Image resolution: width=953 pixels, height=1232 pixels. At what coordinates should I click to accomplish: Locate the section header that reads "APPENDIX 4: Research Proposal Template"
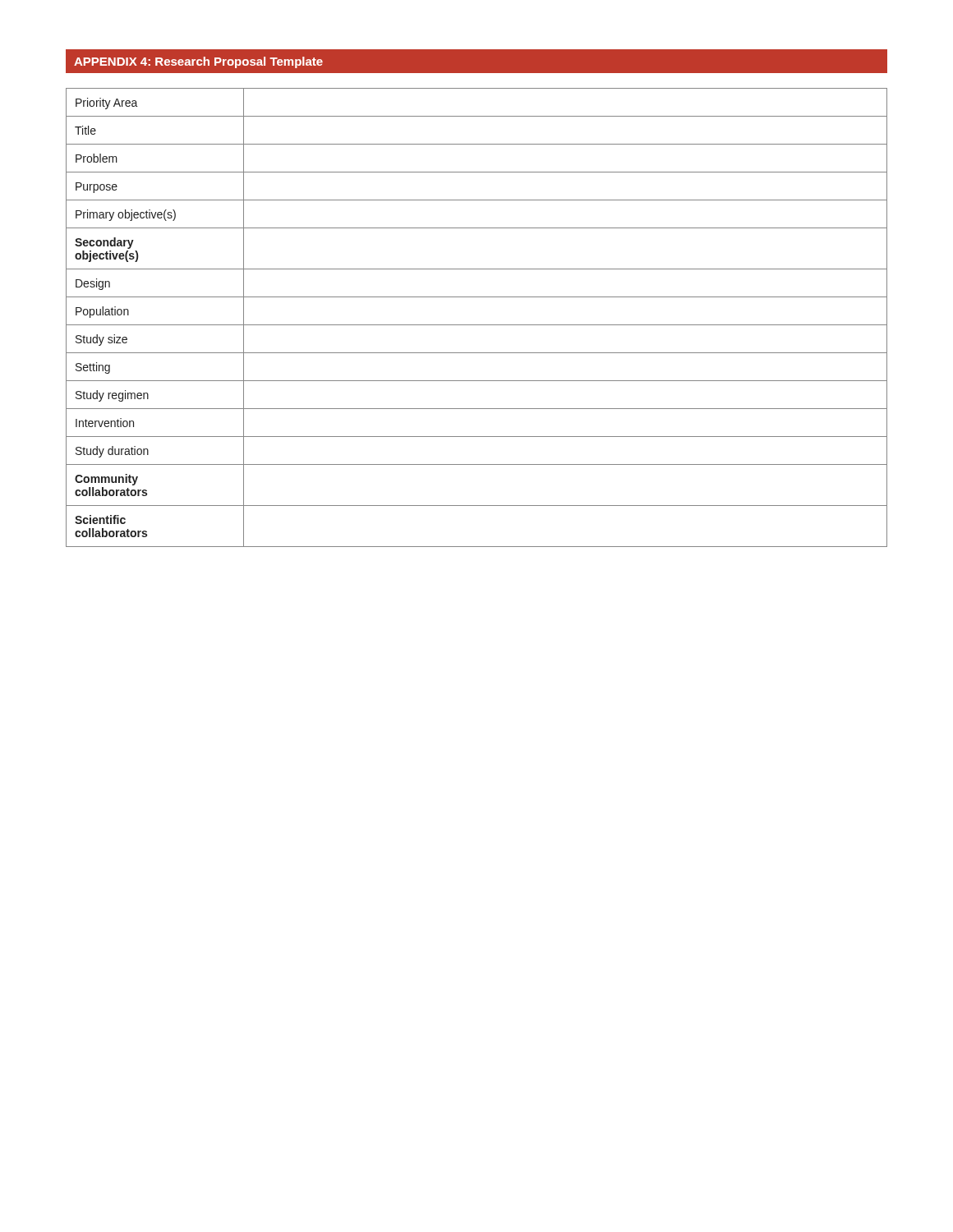pyautogui.click(x=198, y=62)
